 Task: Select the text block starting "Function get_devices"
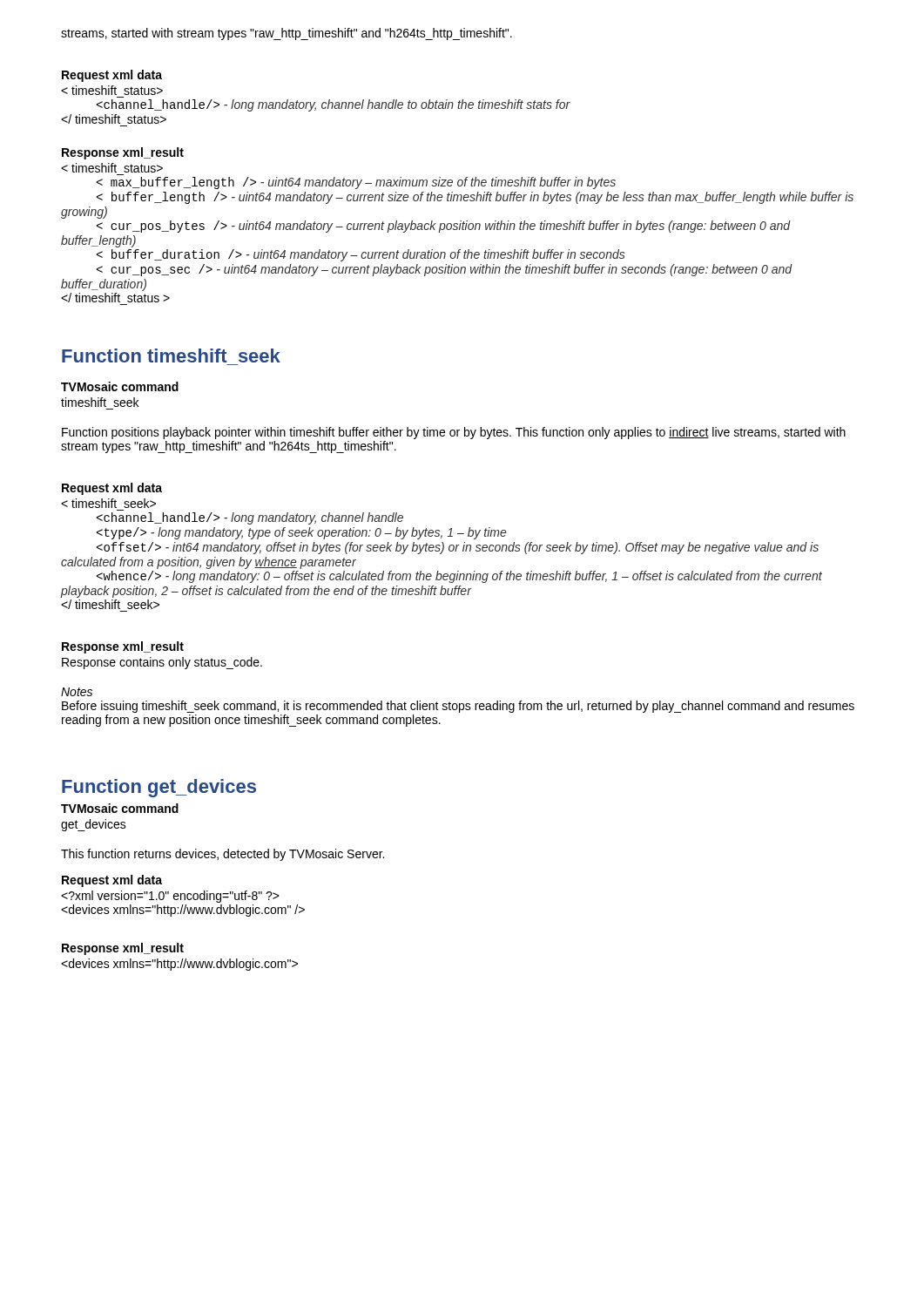(159, 786)
